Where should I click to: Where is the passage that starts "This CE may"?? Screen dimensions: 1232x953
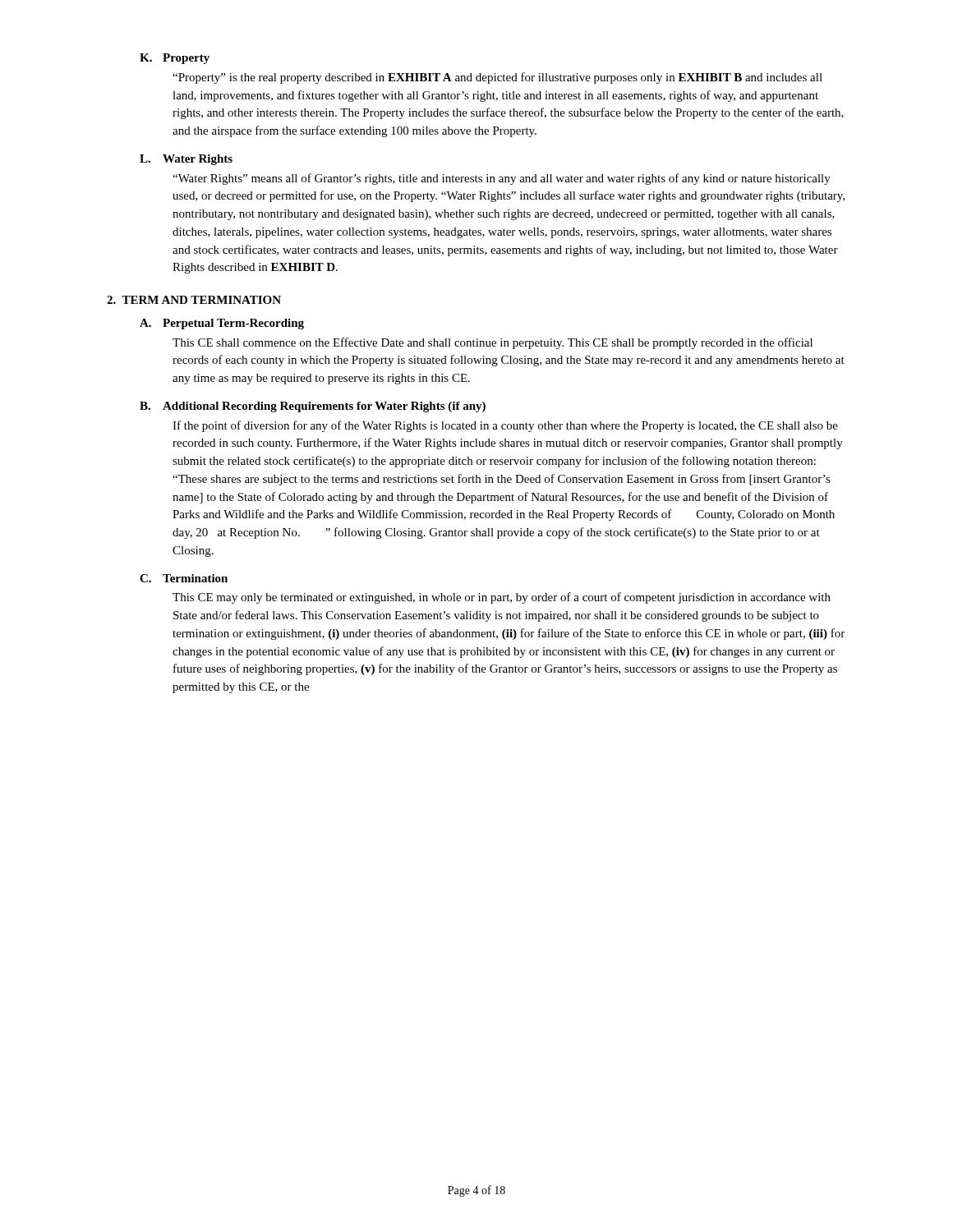click(x=509, y=642)
